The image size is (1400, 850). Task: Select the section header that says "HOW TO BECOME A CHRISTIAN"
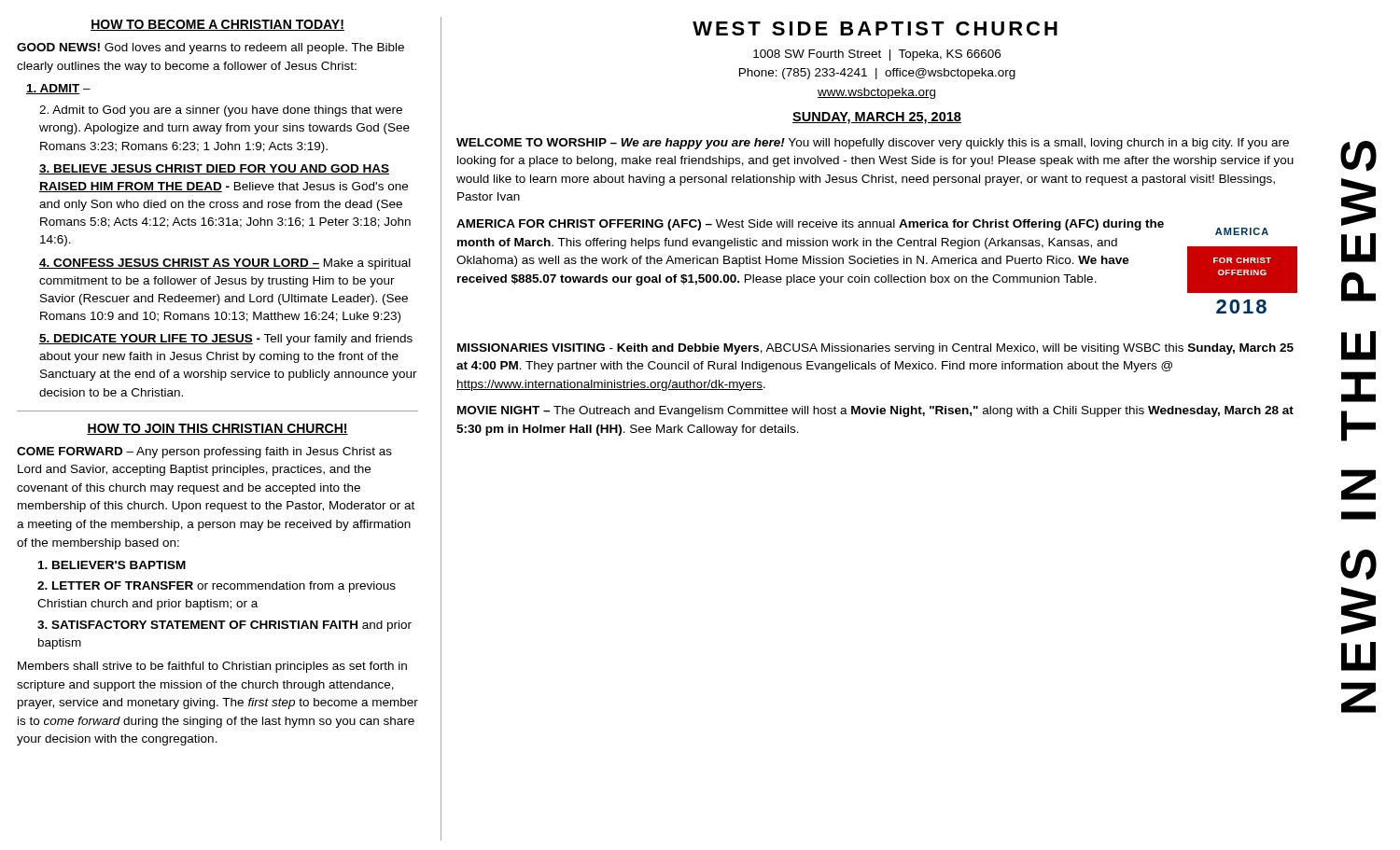217,24
